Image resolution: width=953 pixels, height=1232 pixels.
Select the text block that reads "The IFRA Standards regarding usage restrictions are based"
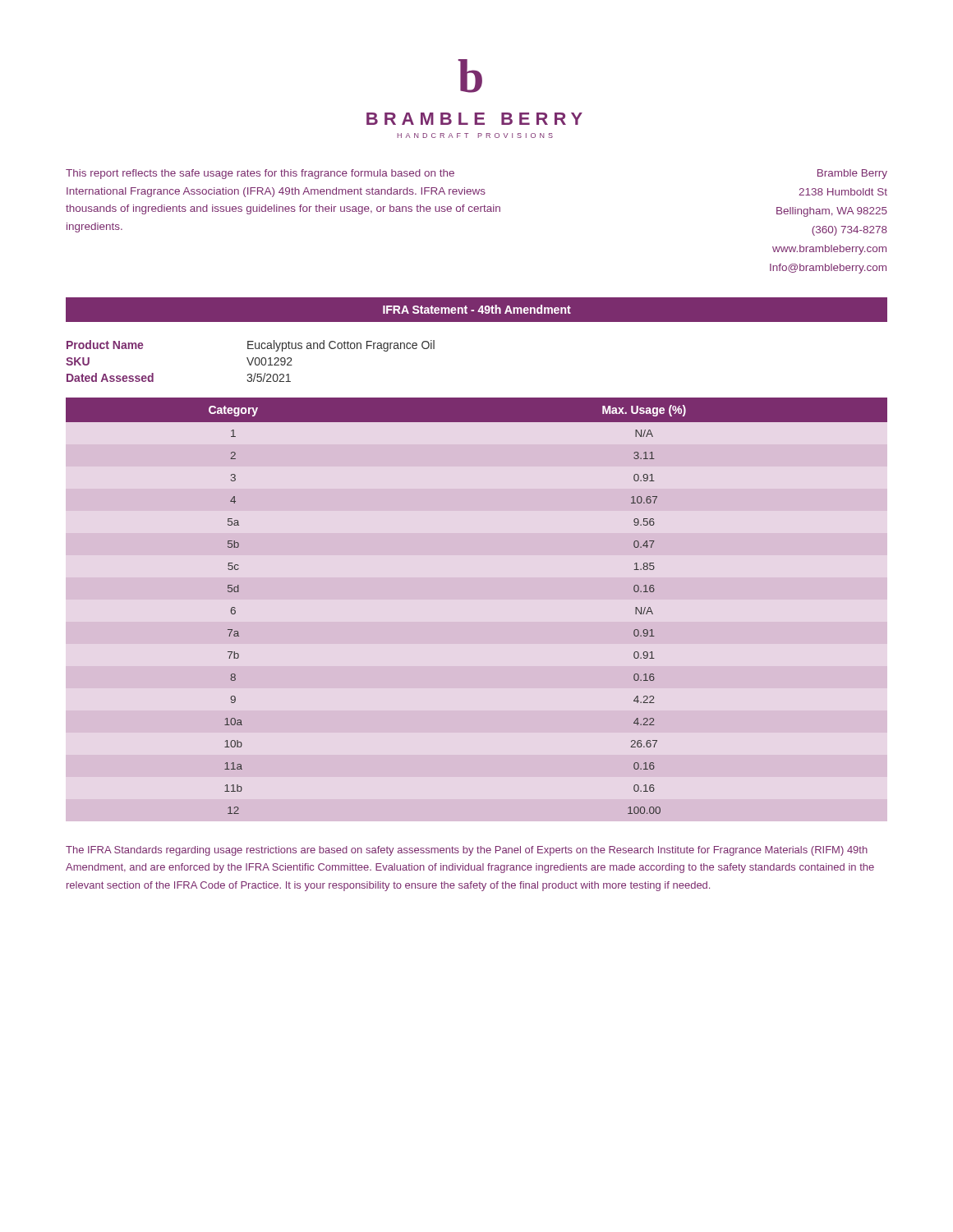coord(470,867)
